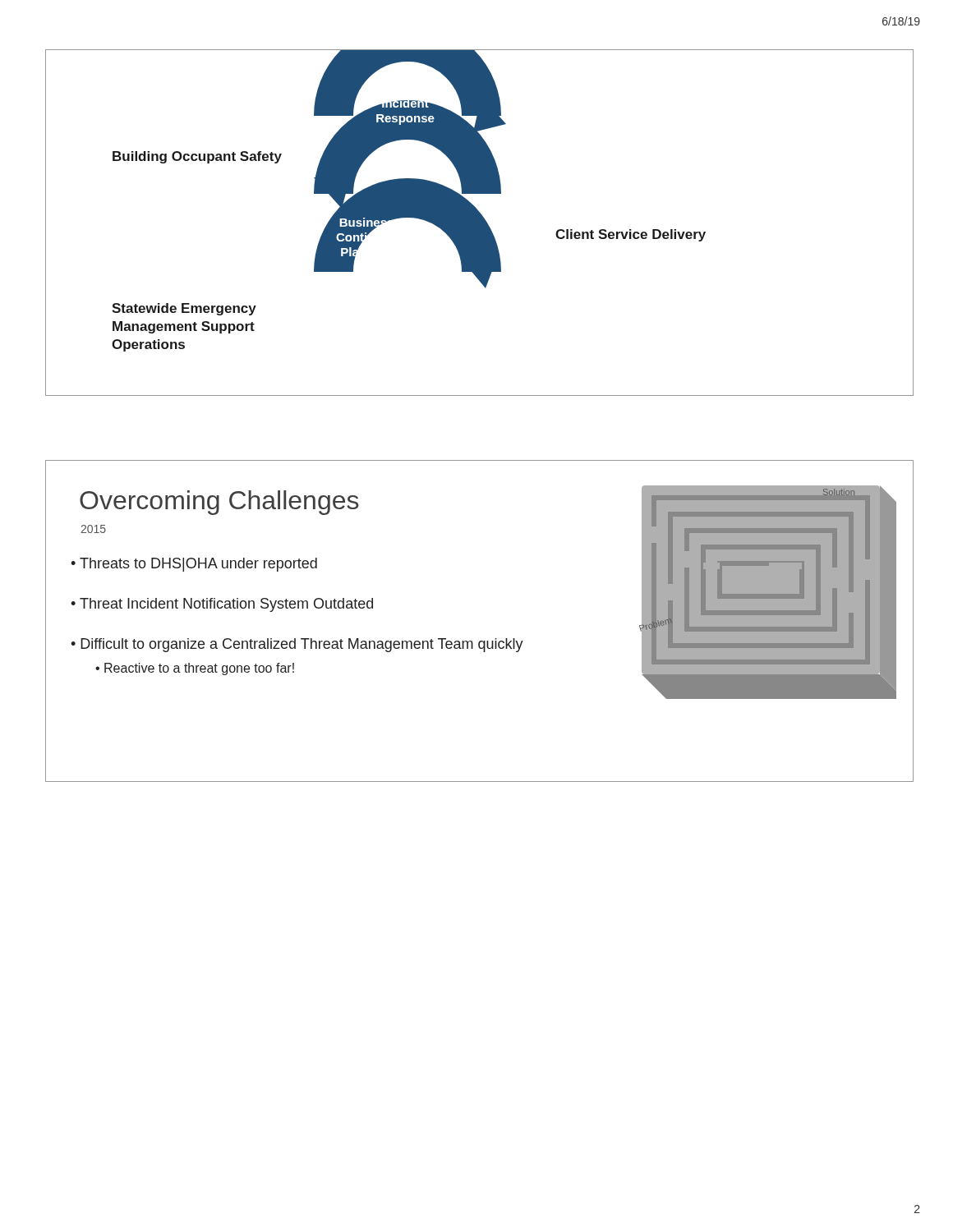Where does it say "• Threats to DHS|OHA under reported"?
Screen dimensions: 1232x953
[194, 563]
